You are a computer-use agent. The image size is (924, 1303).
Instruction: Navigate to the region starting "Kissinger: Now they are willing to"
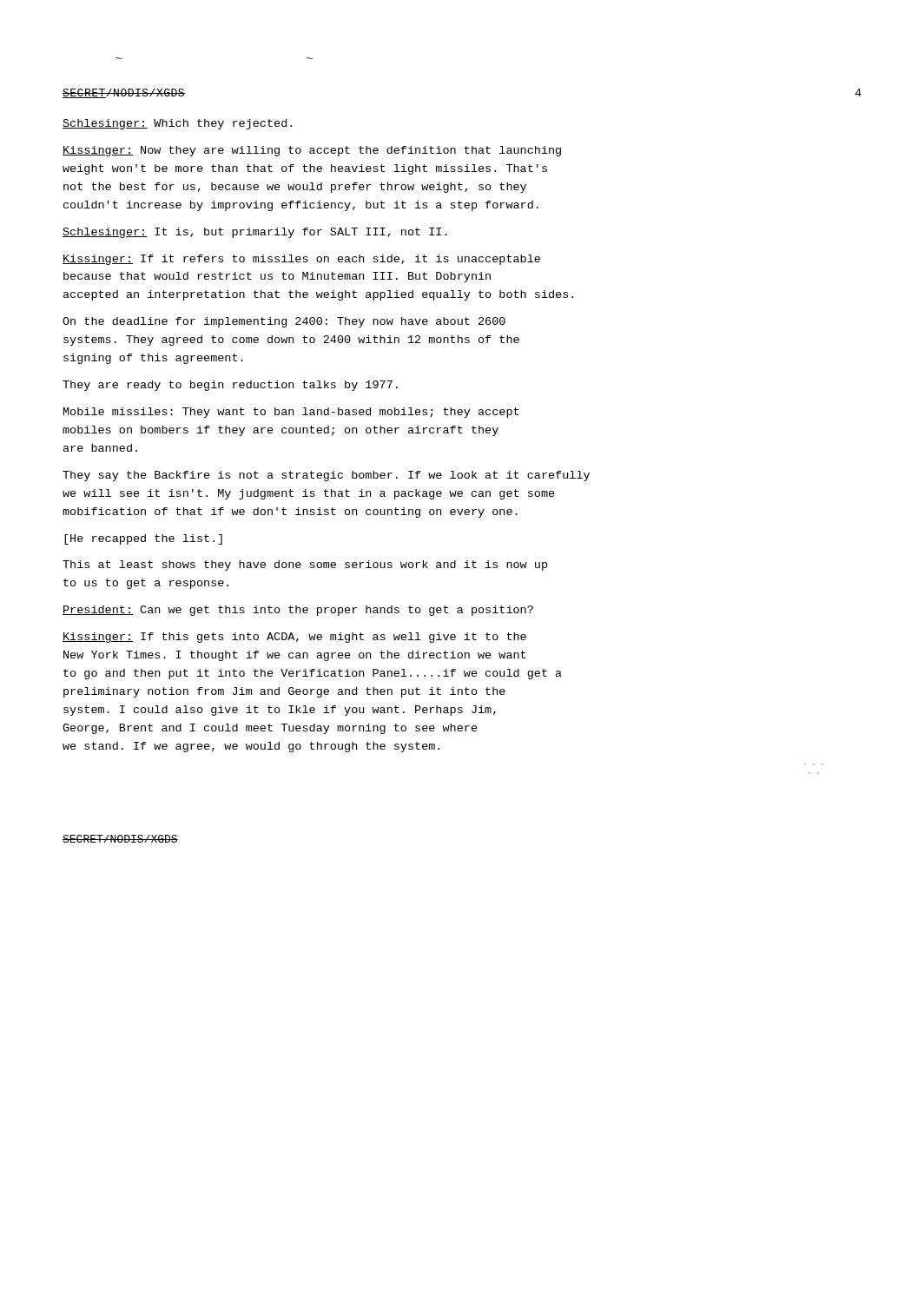[x=312, y=178]
